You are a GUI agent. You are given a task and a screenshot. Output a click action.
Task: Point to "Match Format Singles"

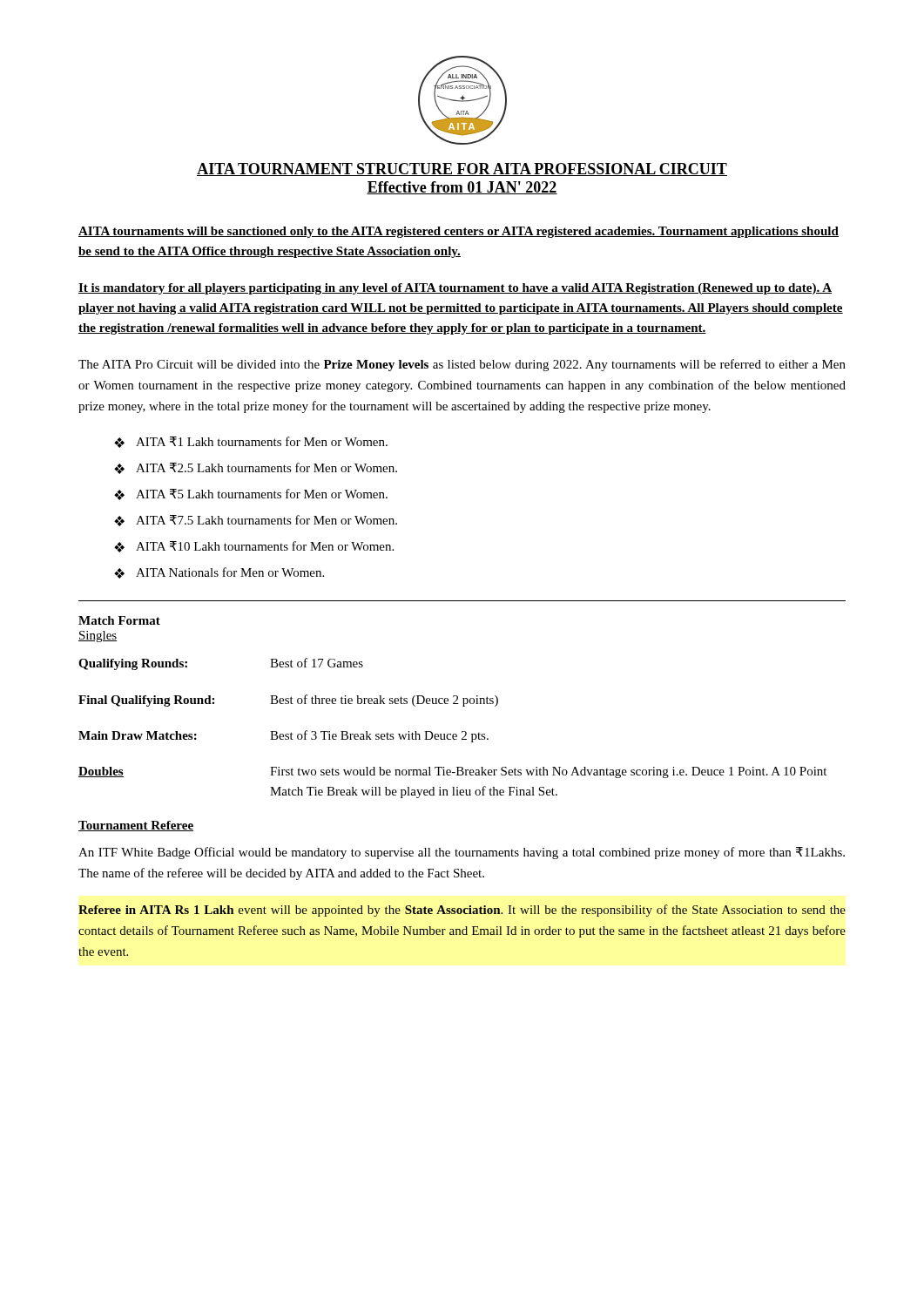[119, 620]
